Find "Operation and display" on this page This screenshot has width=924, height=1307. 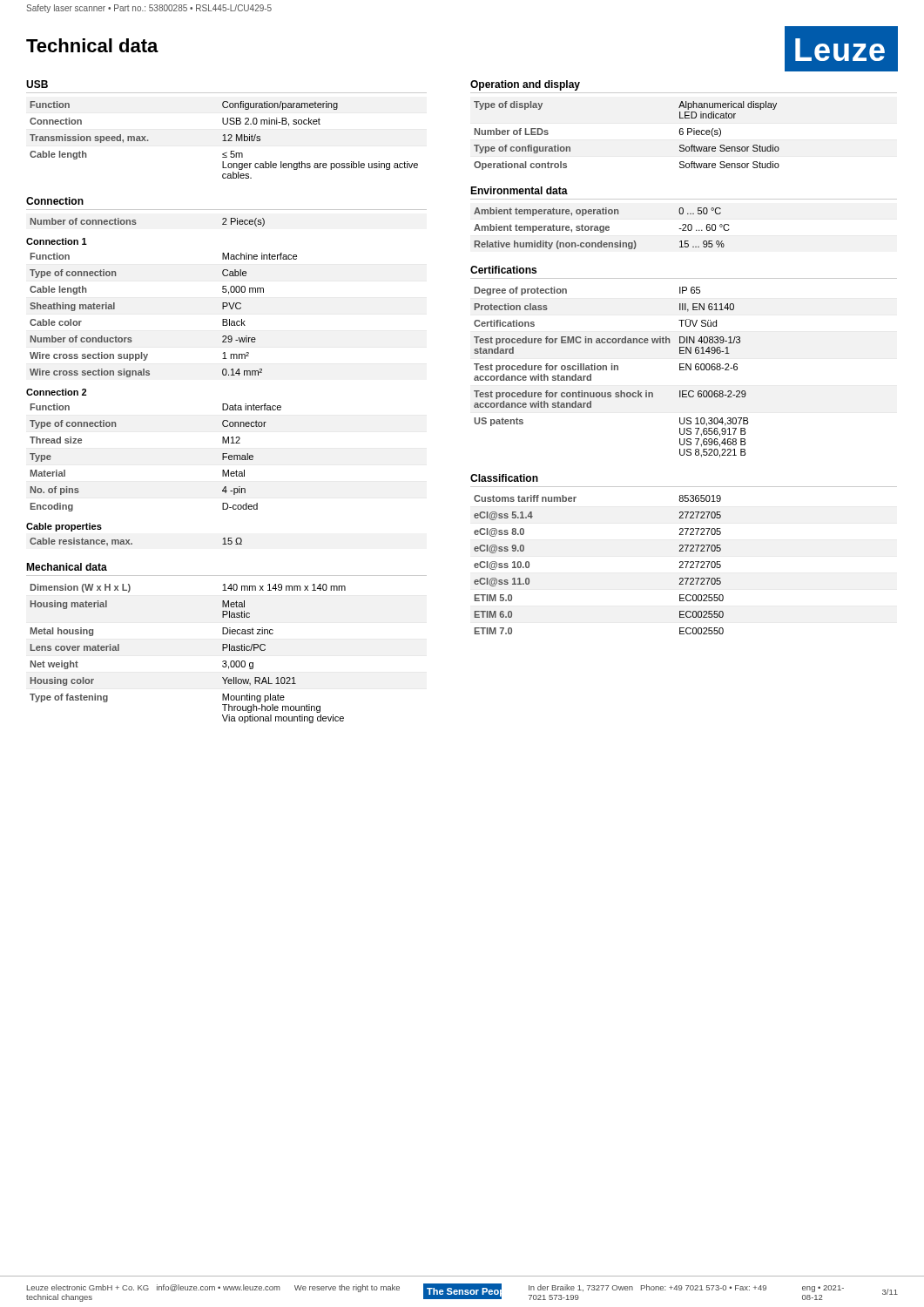click(x=525, y=84)
